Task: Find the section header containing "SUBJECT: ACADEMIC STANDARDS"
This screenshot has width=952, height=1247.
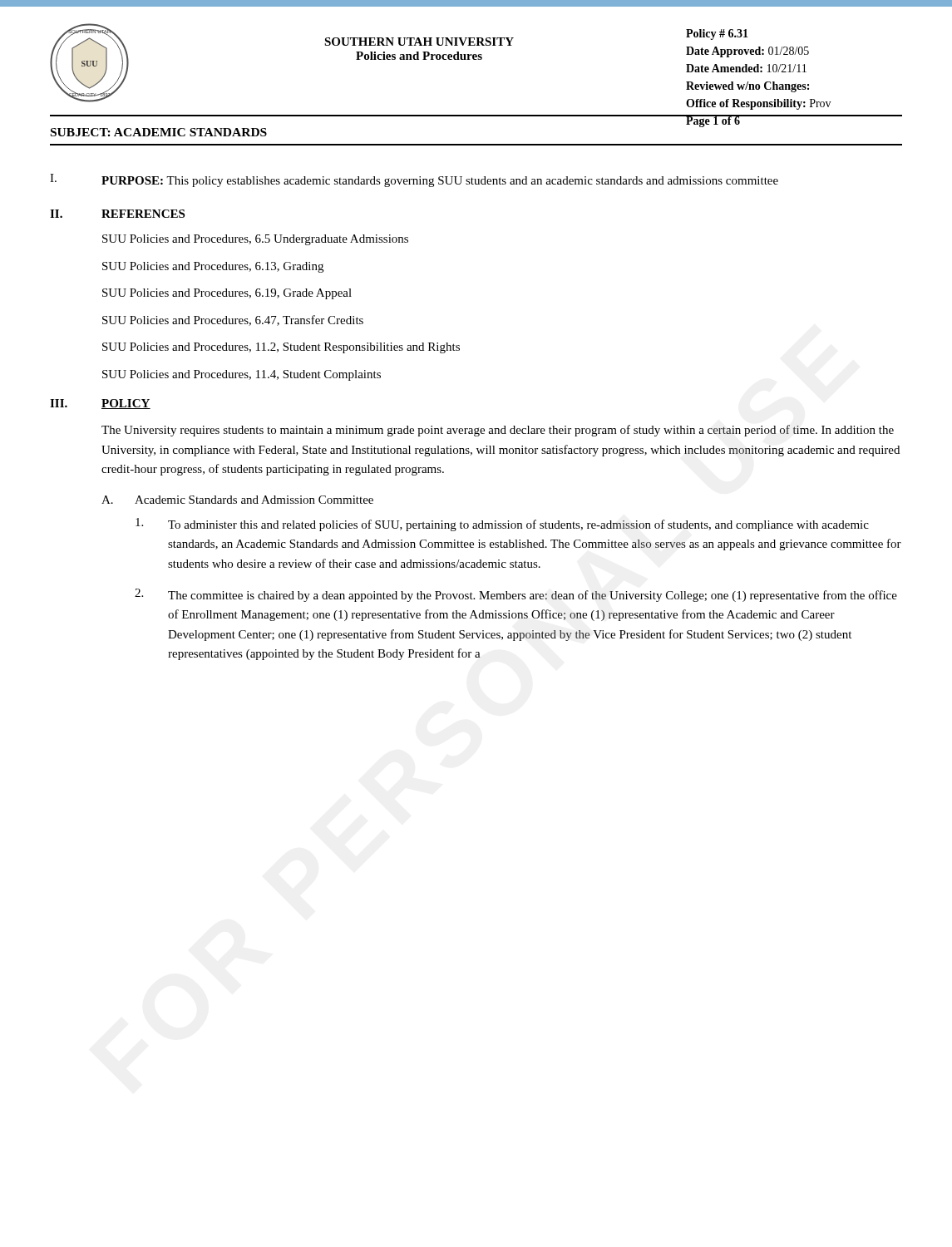Action: (x=476, y=135)
